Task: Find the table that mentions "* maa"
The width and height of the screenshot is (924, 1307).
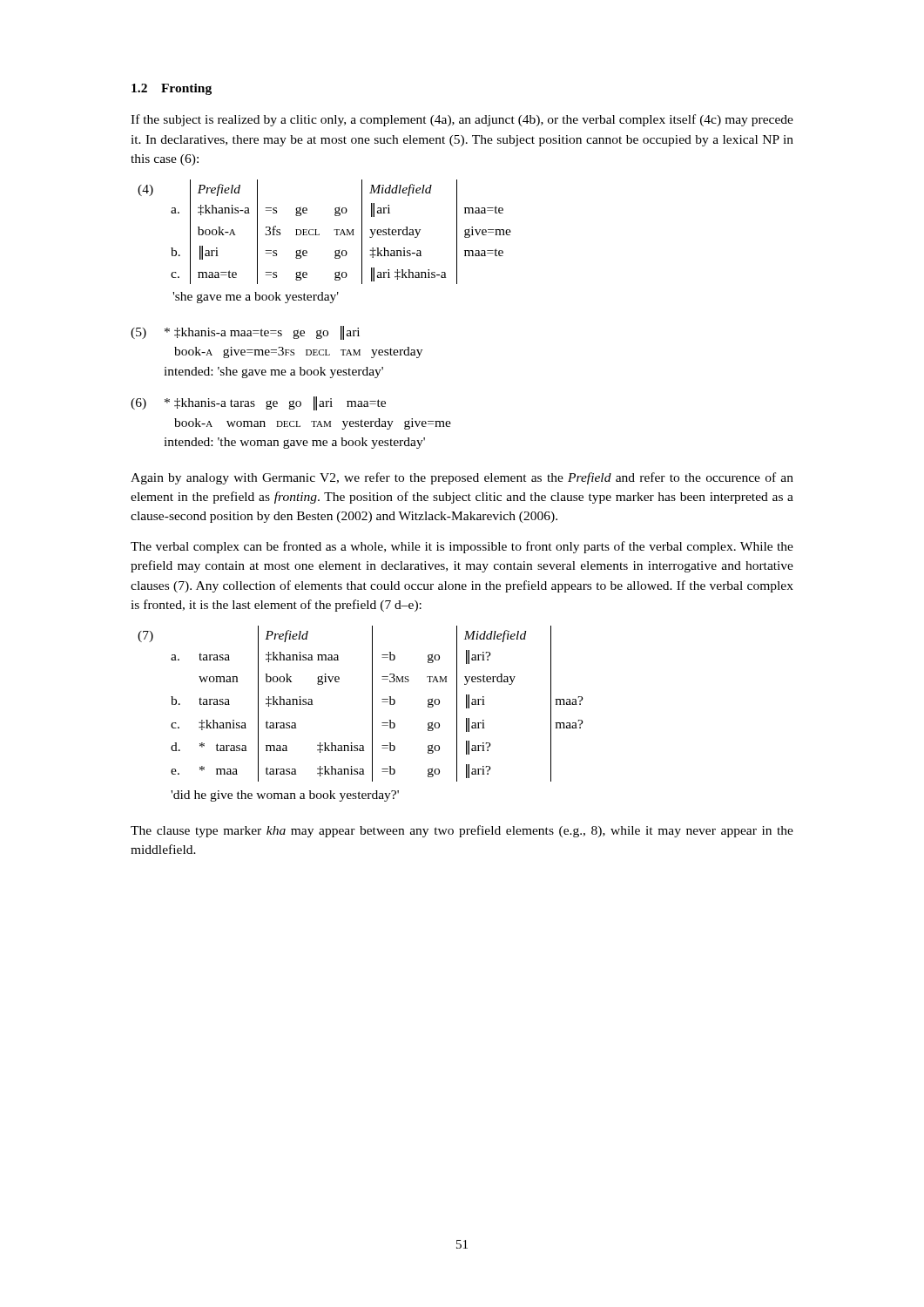Action: tap(465, 715)
